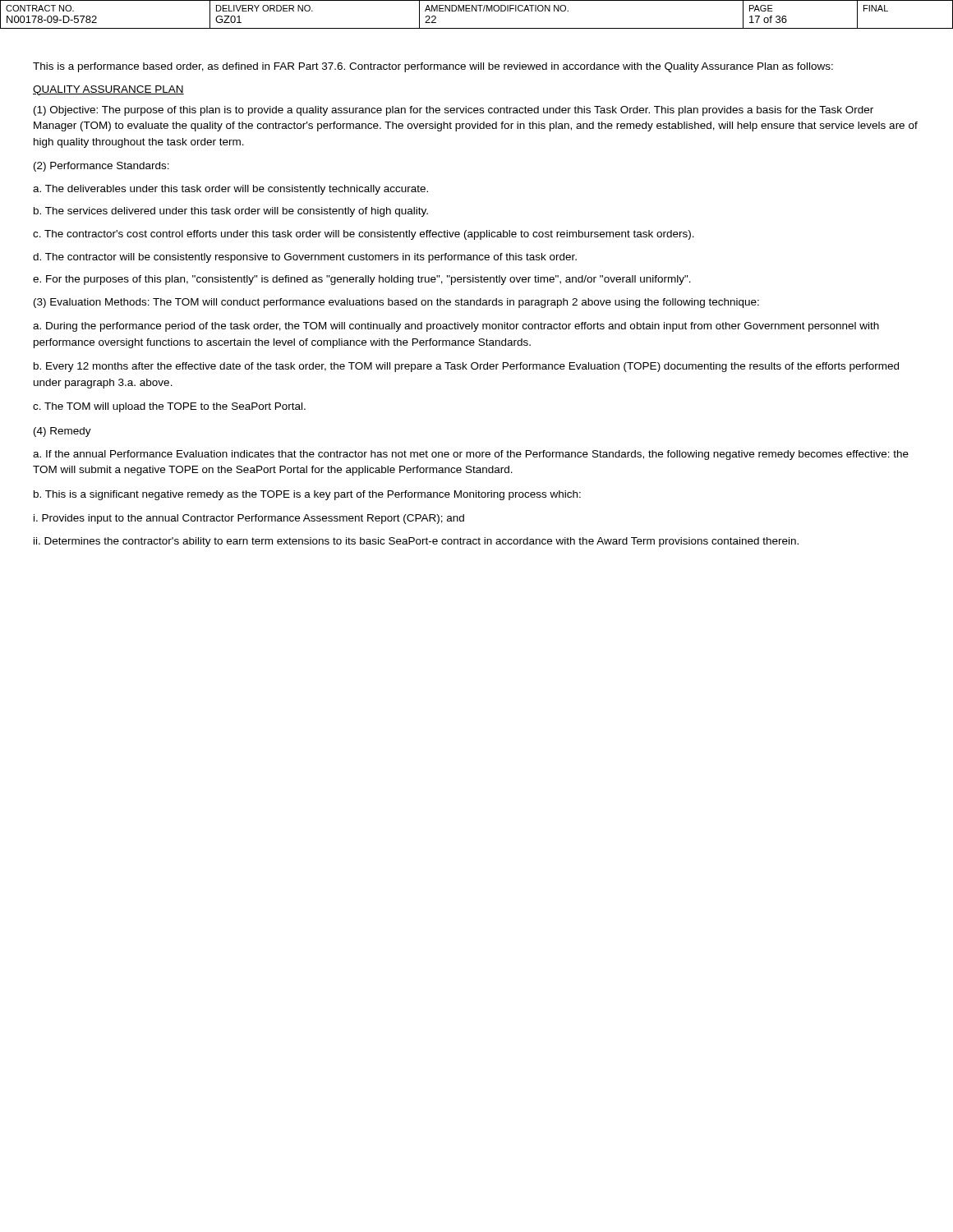Find the text block starting "This is a performance"
953x1232 pixels.
pyautogui.click(x=433, y=66)
